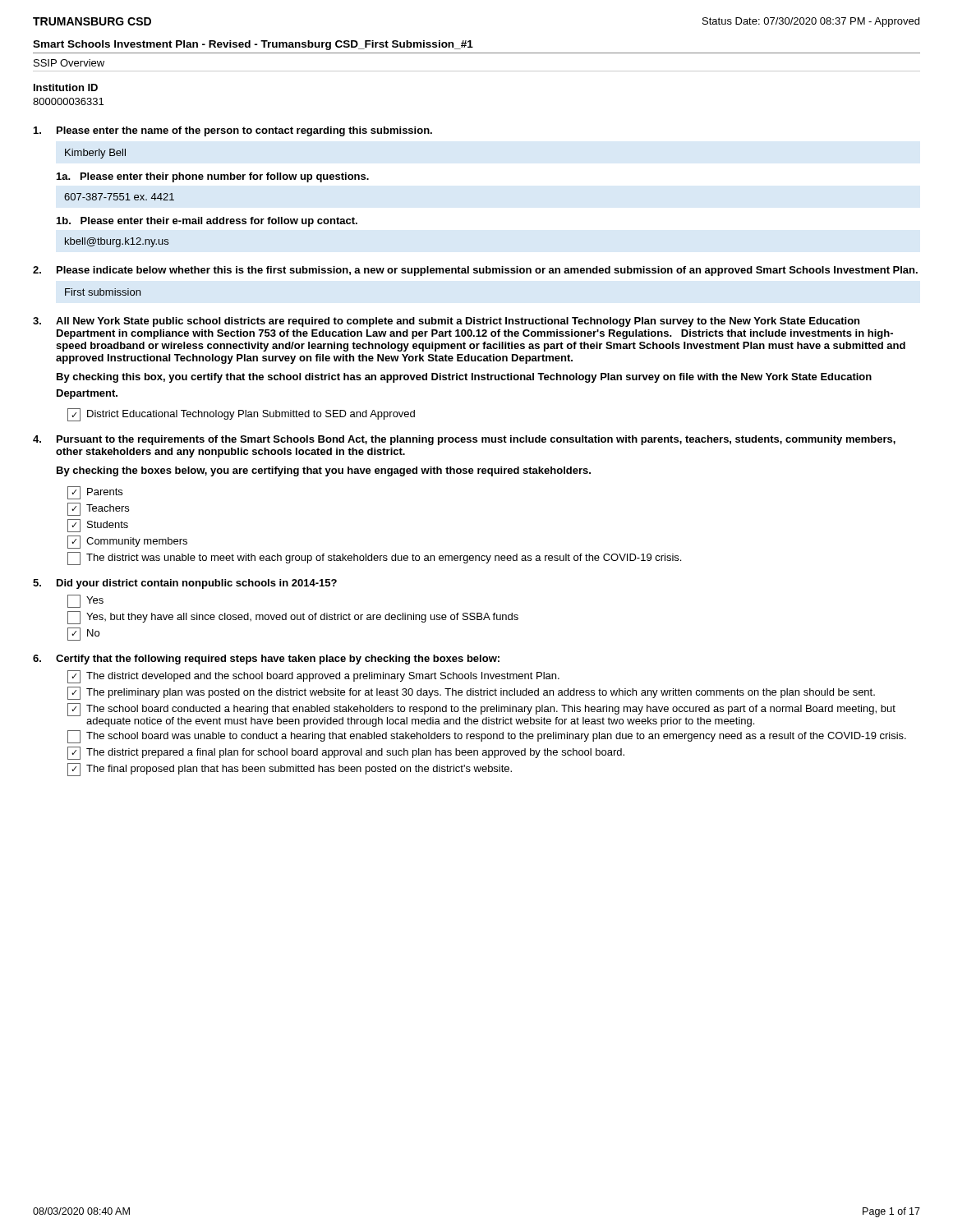The image size is (953, 1232).
Task: Click on the text block containing "Please indicate below"
Action: point(476,283)
